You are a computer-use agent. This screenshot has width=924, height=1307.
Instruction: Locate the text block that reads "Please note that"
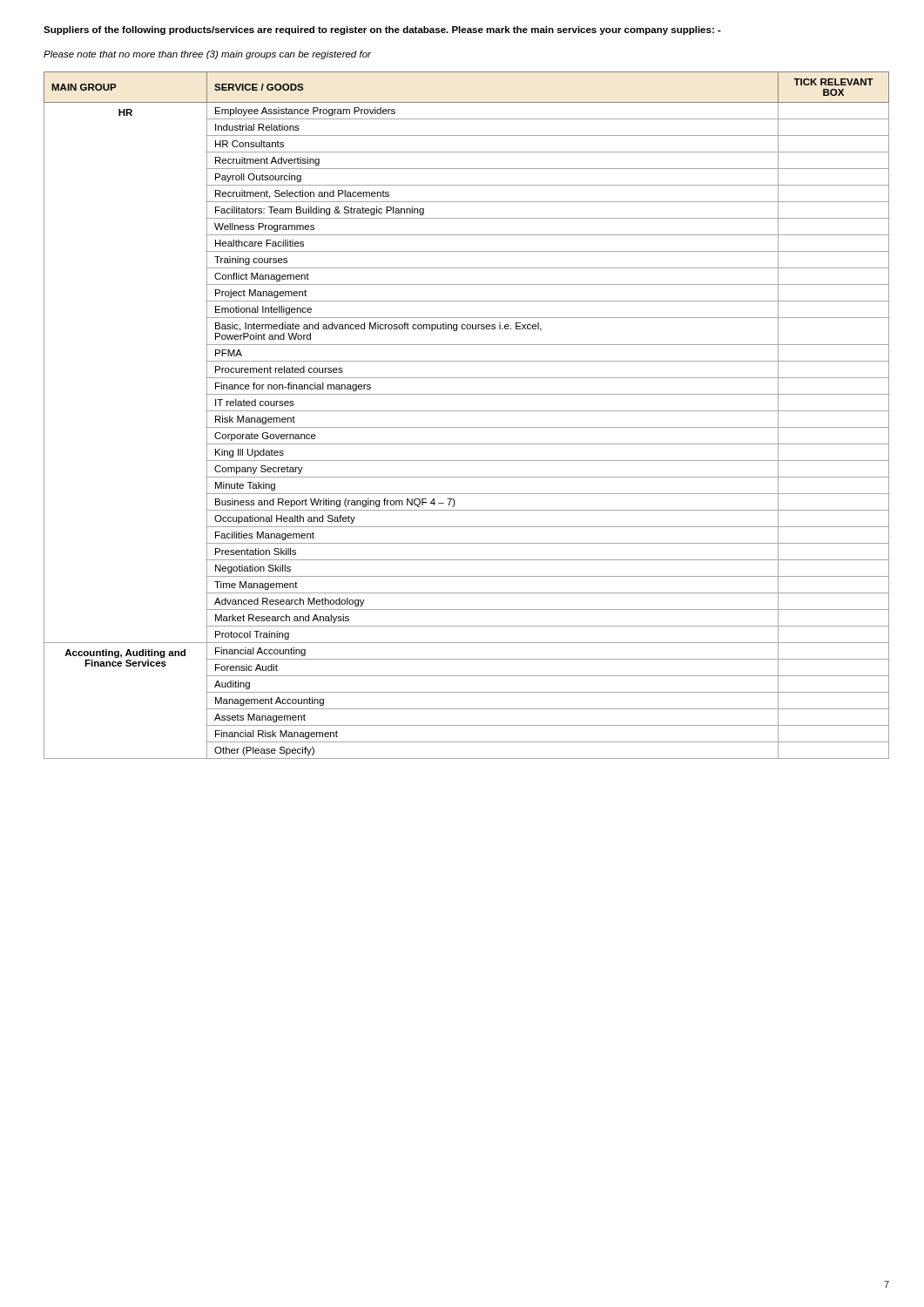[207, 54]
